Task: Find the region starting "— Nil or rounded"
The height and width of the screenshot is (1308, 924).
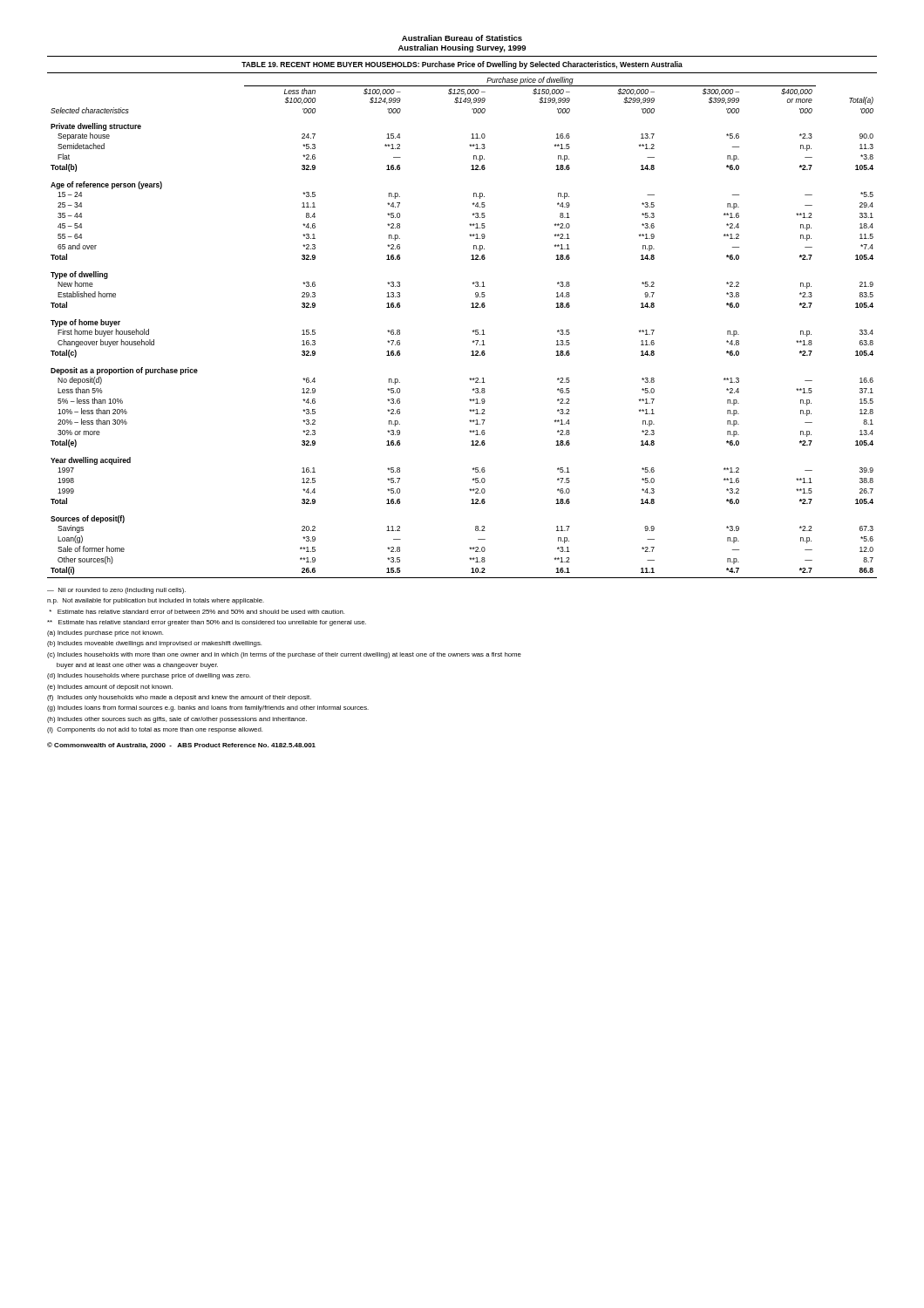Action: (462, 660)
